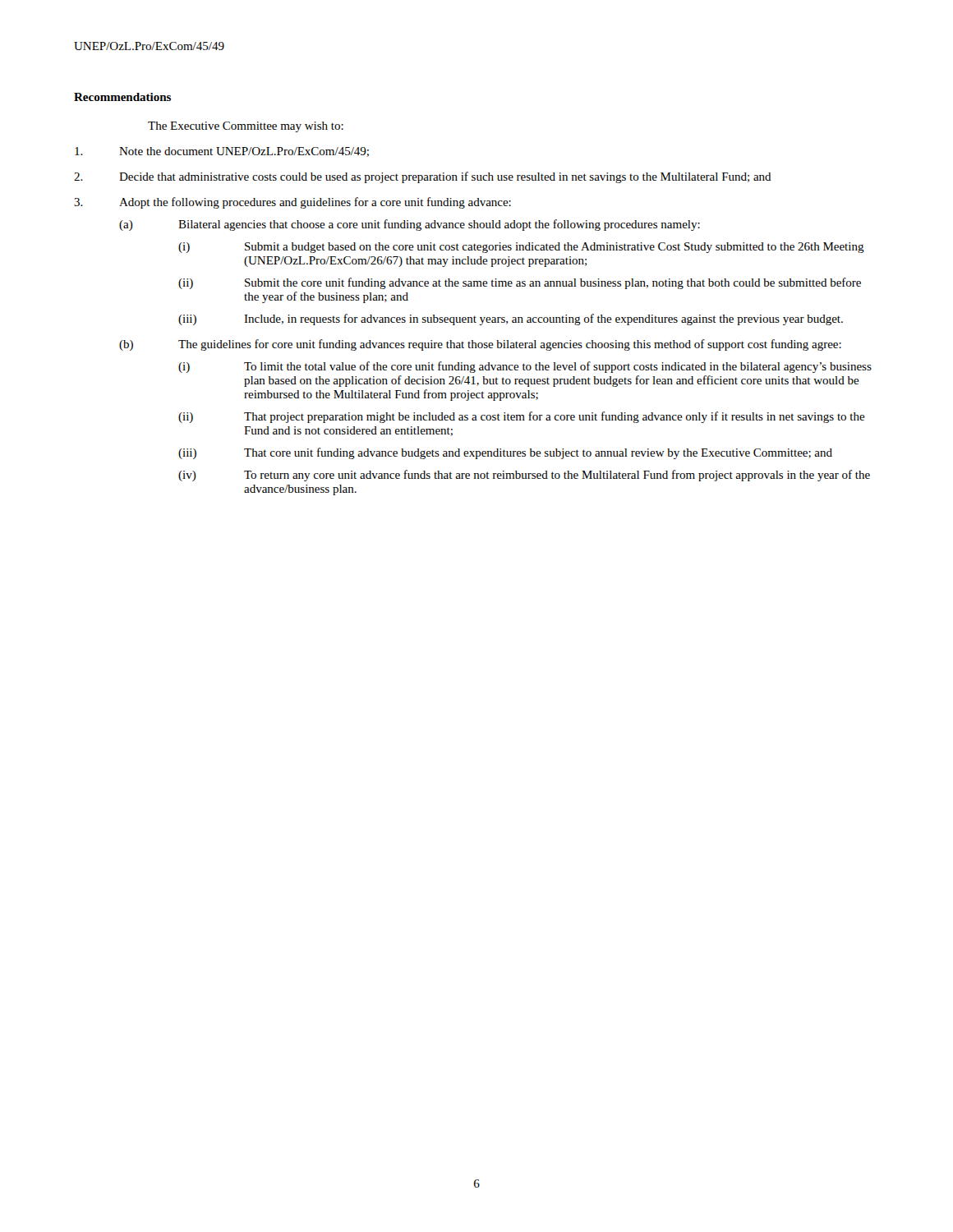Screen dimensions: 1232x953
Task: Click on the text block starting "(i) To limit"
Action: 529,381
